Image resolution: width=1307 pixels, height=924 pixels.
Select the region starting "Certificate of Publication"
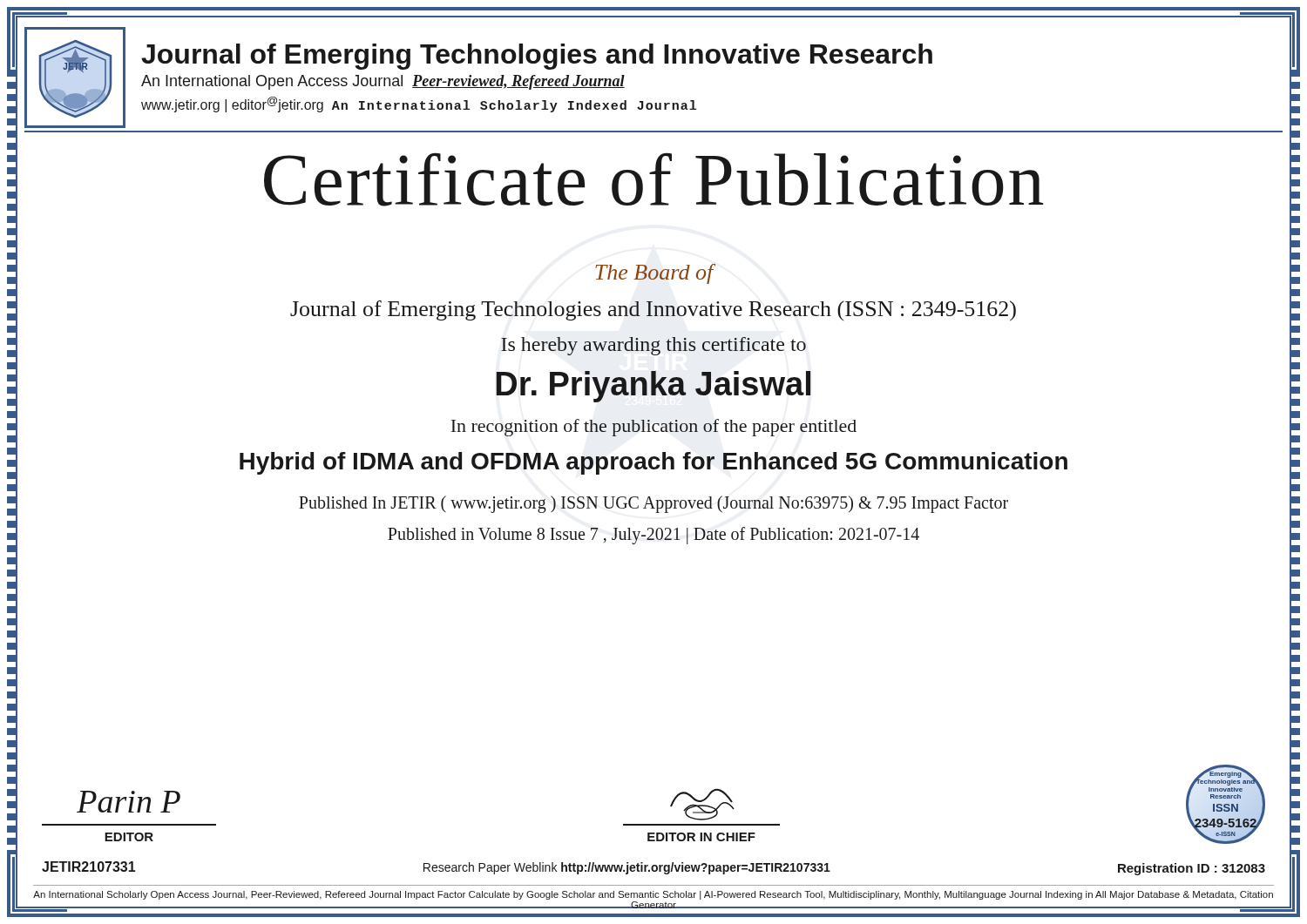tap(654, 180)
